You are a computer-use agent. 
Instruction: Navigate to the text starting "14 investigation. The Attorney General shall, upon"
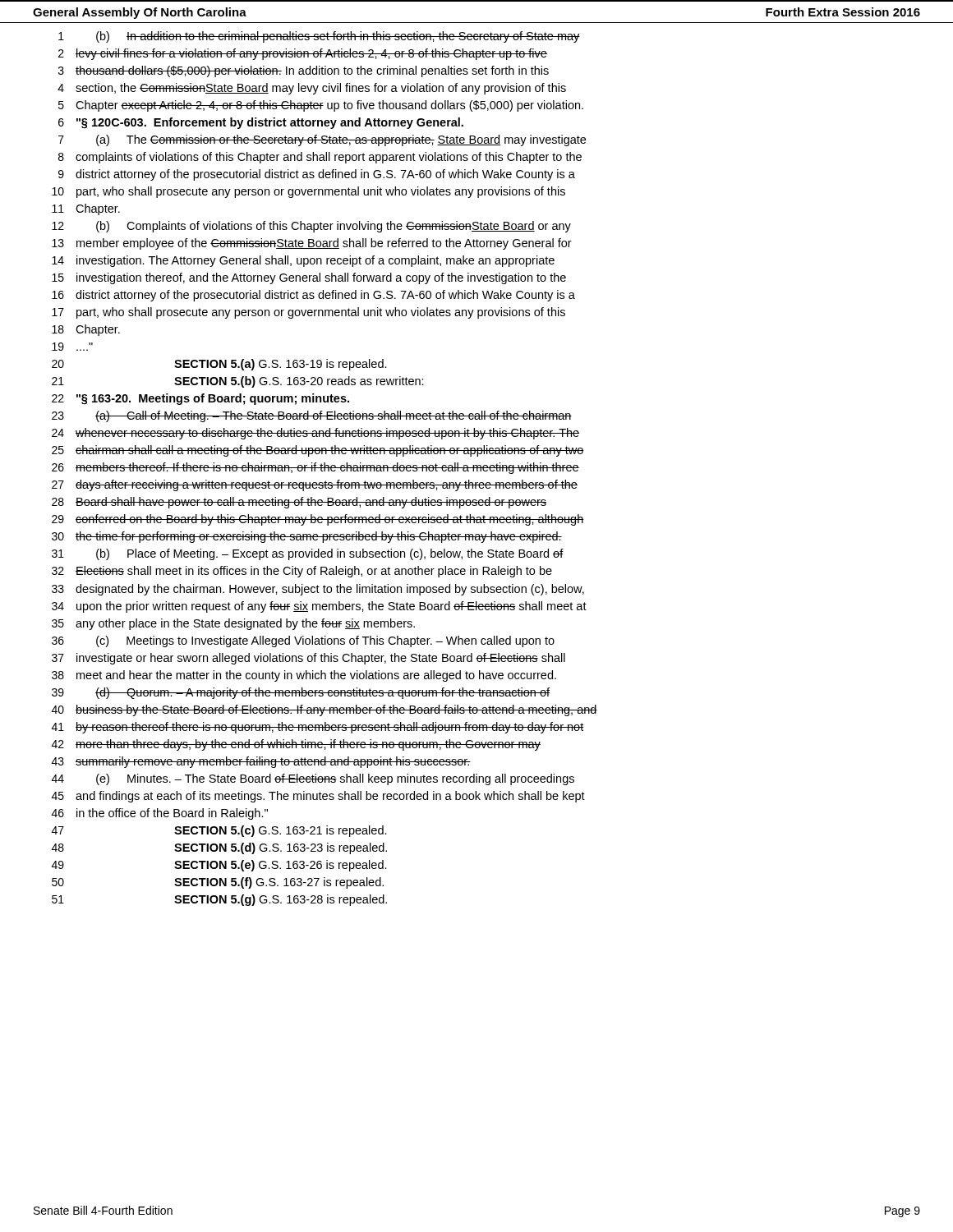pos(476,261)
